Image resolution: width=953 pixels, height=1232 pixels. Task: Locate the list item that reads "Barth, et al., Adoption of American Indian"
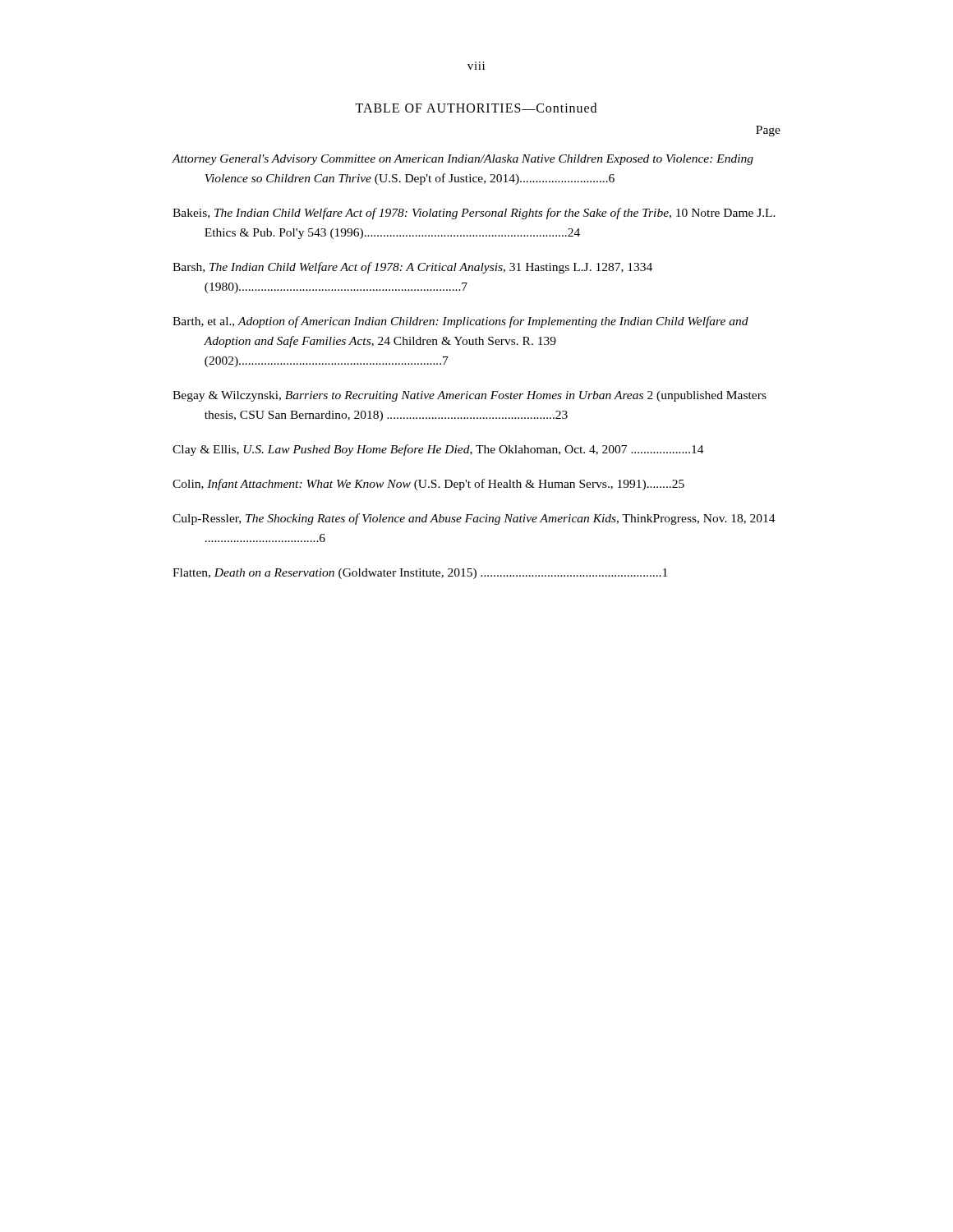(460, 341)
